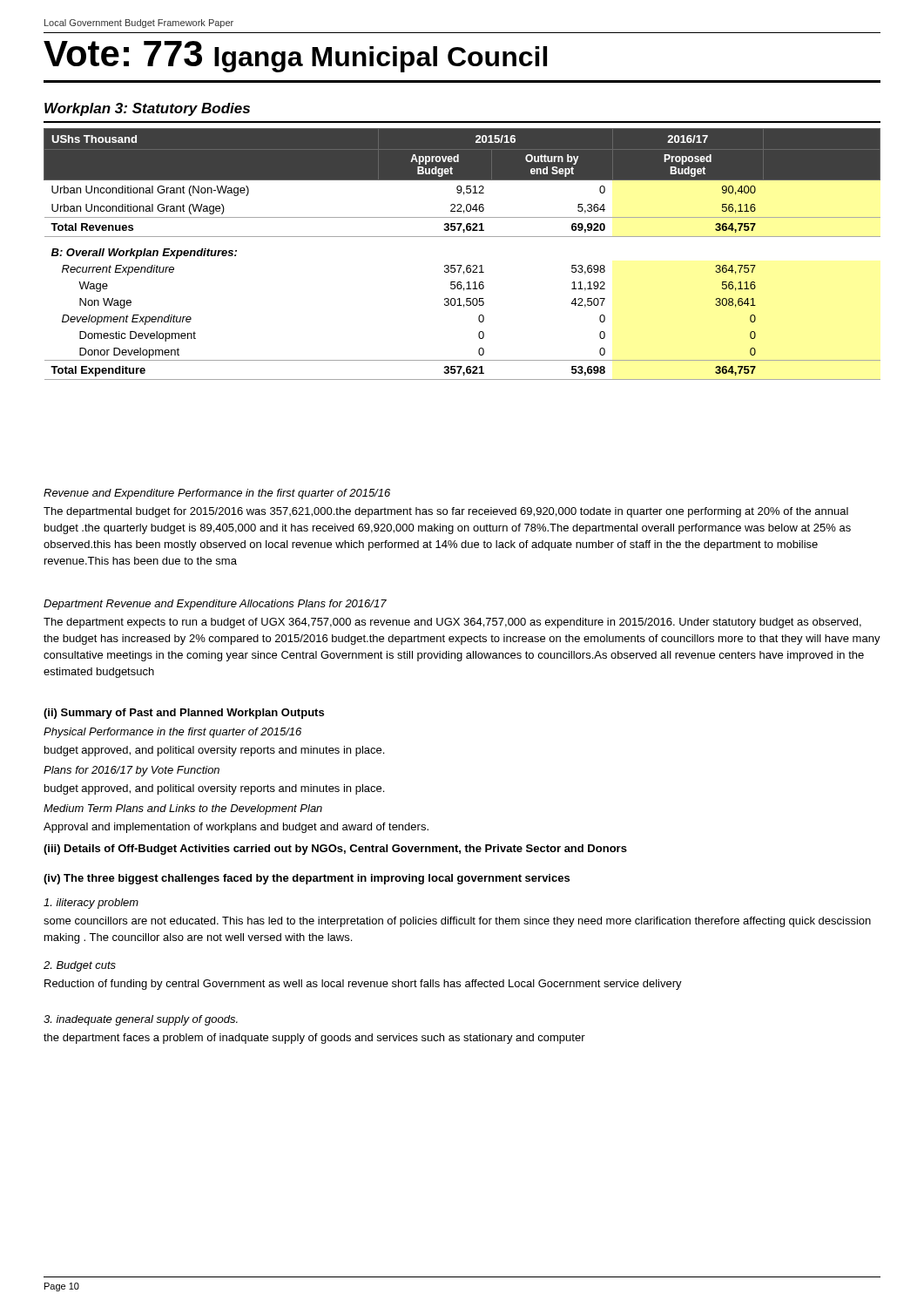Locate the region starting "Plans for 2016/17 by"
The image size is (924, 1307).
pos(132,770)
